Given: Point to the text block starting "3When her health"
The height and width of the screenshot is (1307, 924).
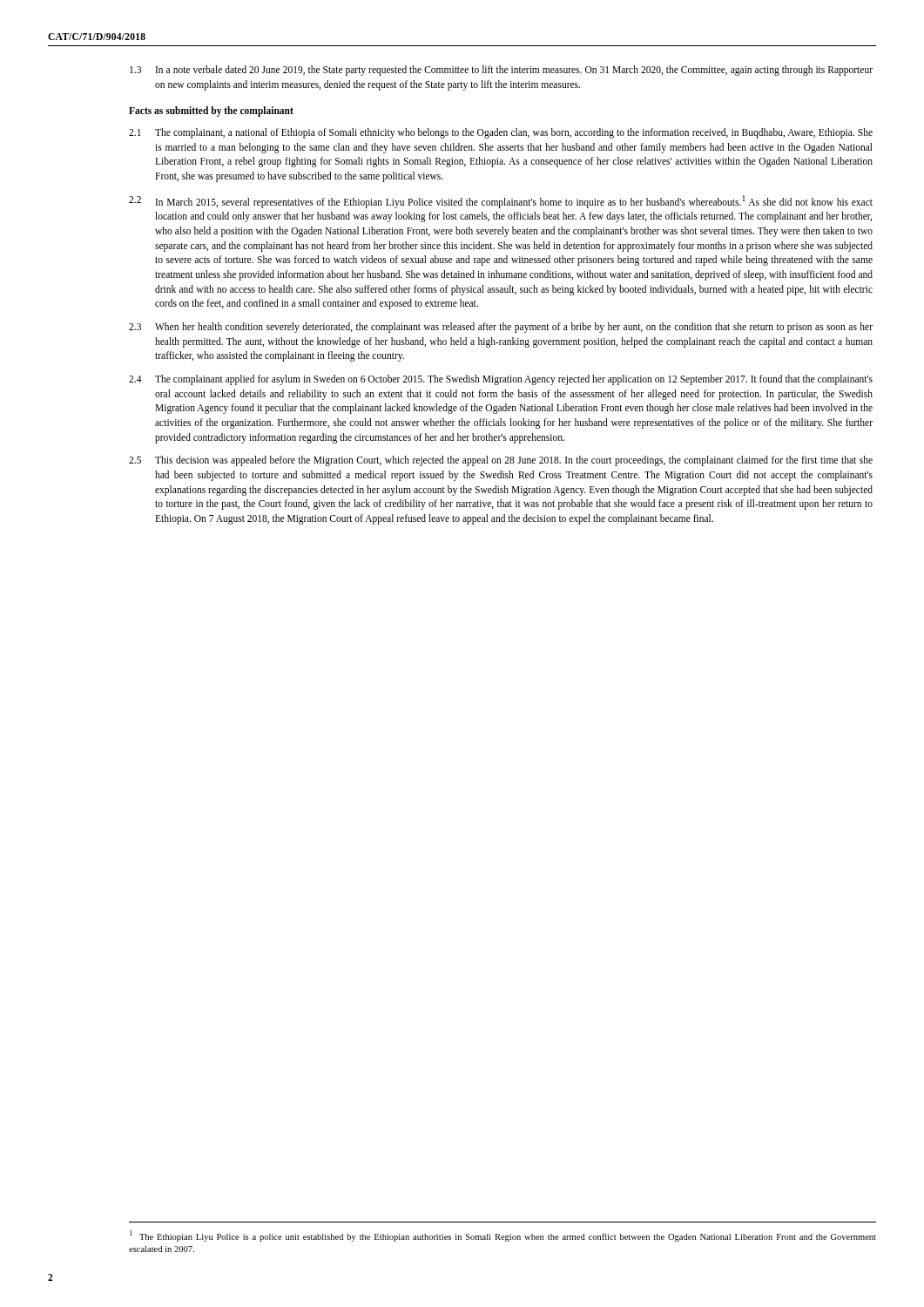Looking at the screenshot, I should [x=501, y=341].
